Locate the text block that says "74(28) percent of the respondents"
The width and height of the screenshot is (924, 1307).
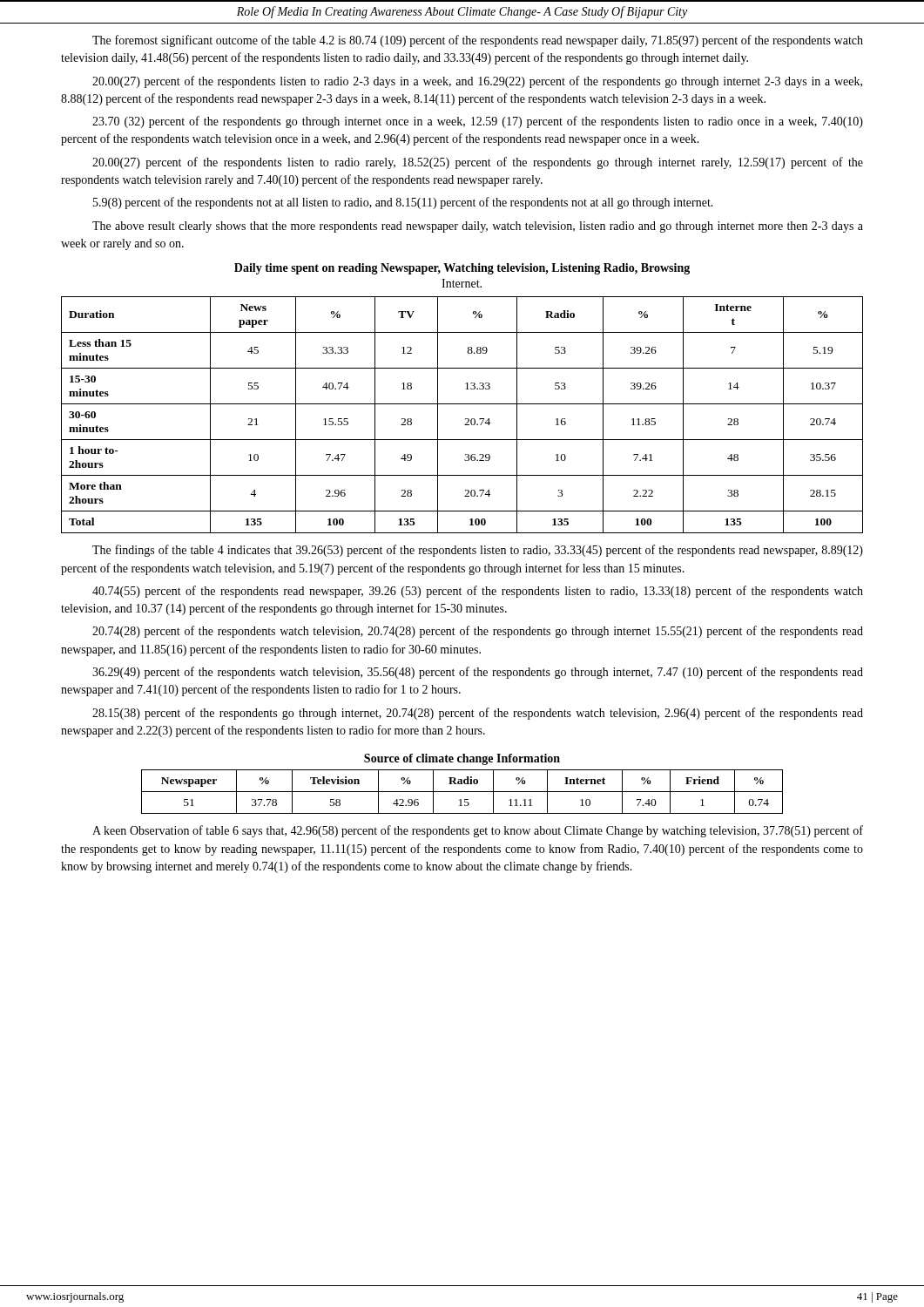(x=462, y=640)
